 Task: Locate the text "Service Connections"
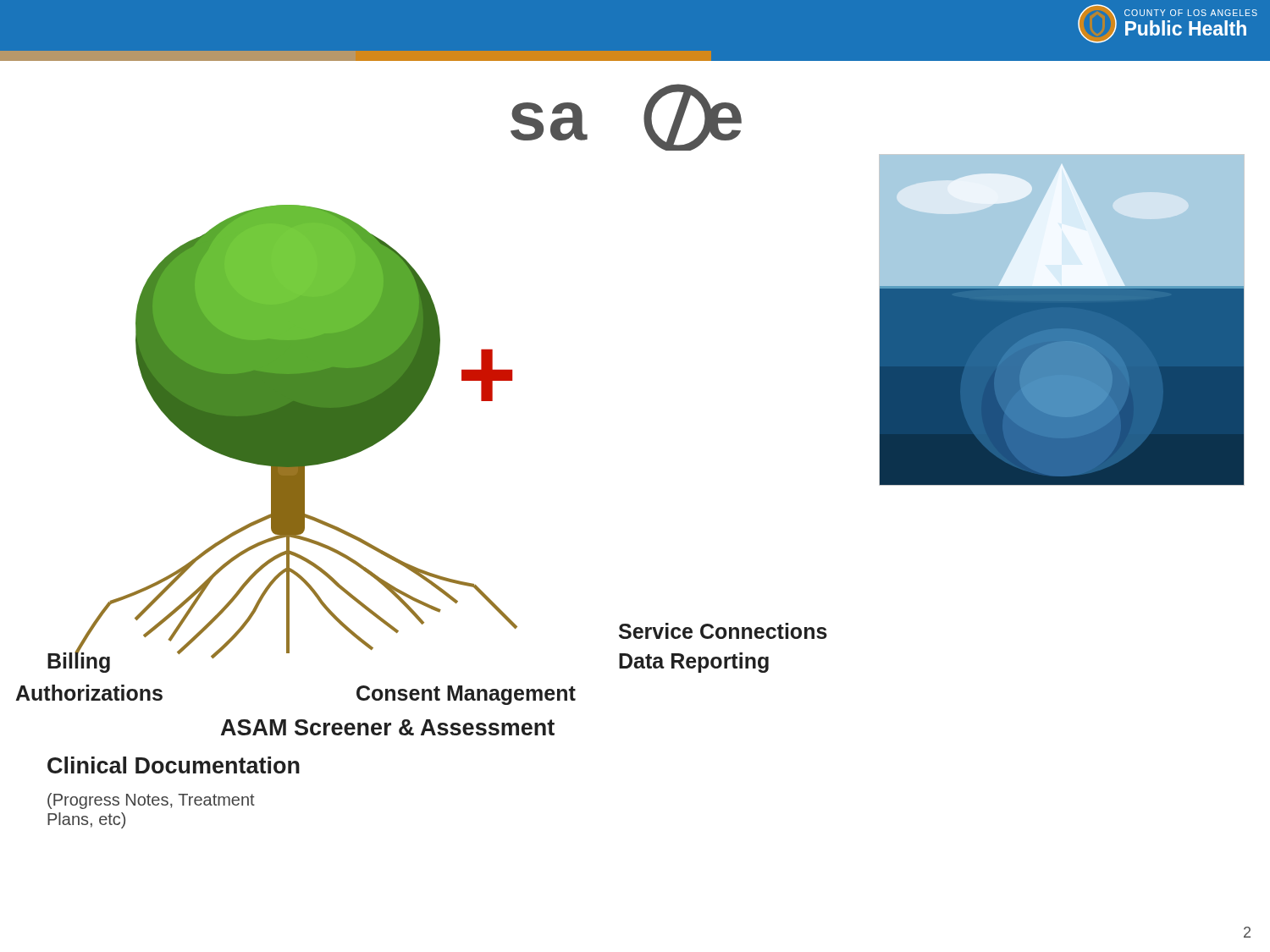coord(723,631)
